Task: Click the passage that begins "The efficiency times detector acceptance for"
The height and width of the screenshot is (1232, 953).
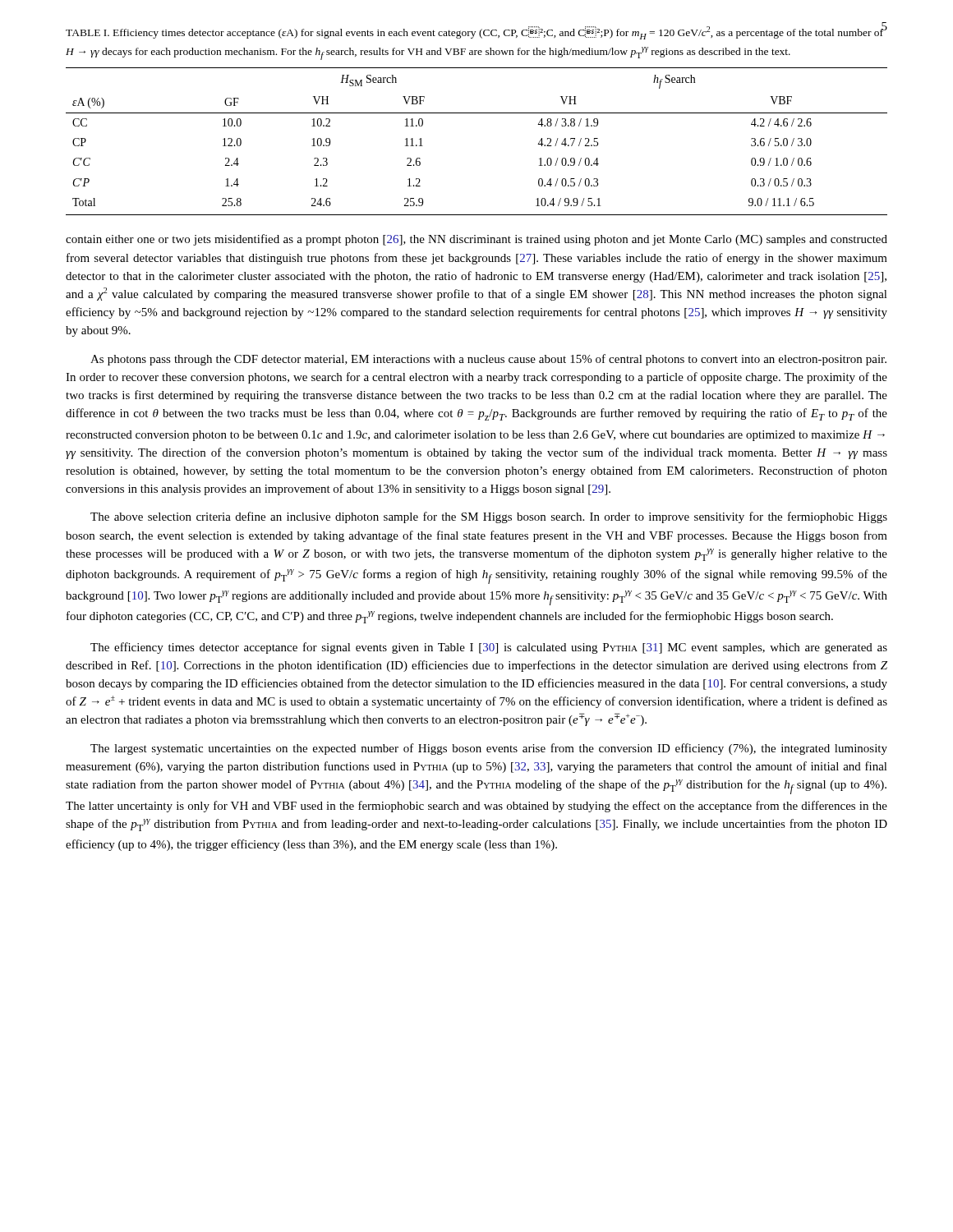Action: 476,683
